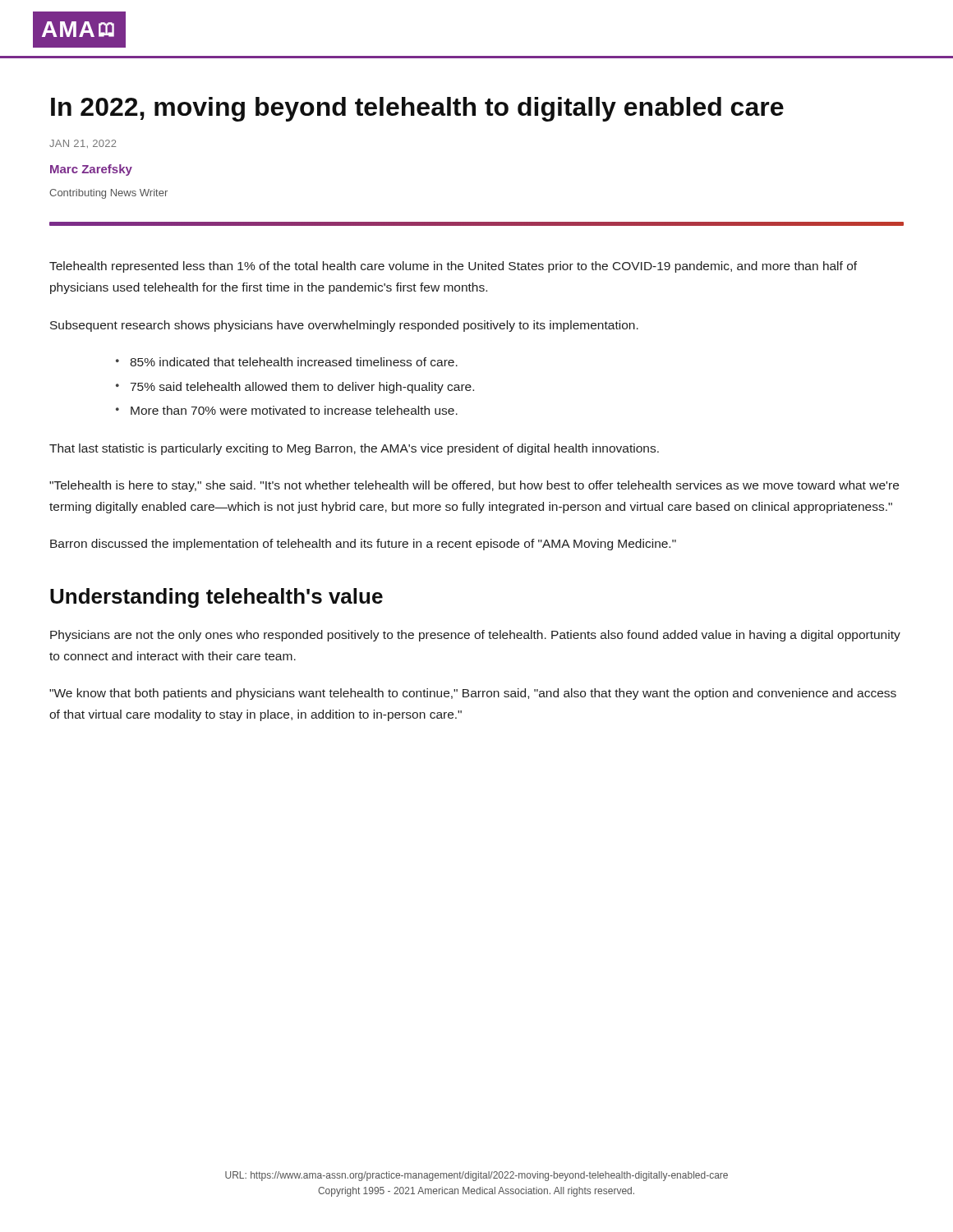Click the passage that begins ""Telehealth is here to"
Screen dimensions: 1232x953
[476, 496]
